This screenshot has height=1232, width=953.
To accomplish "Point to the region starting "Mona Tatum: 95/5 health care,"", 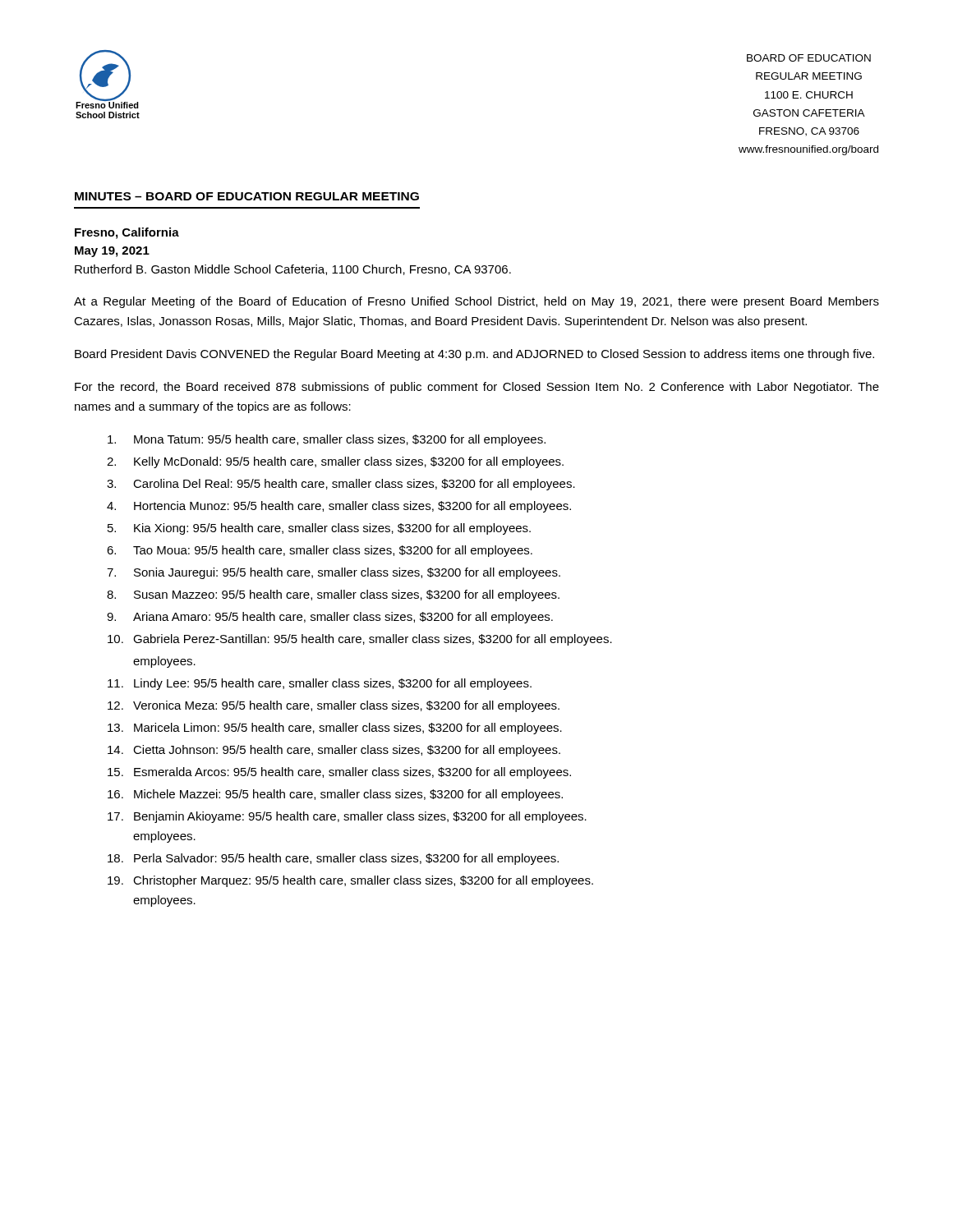I will pyautogui.click(x=327, y=439).
